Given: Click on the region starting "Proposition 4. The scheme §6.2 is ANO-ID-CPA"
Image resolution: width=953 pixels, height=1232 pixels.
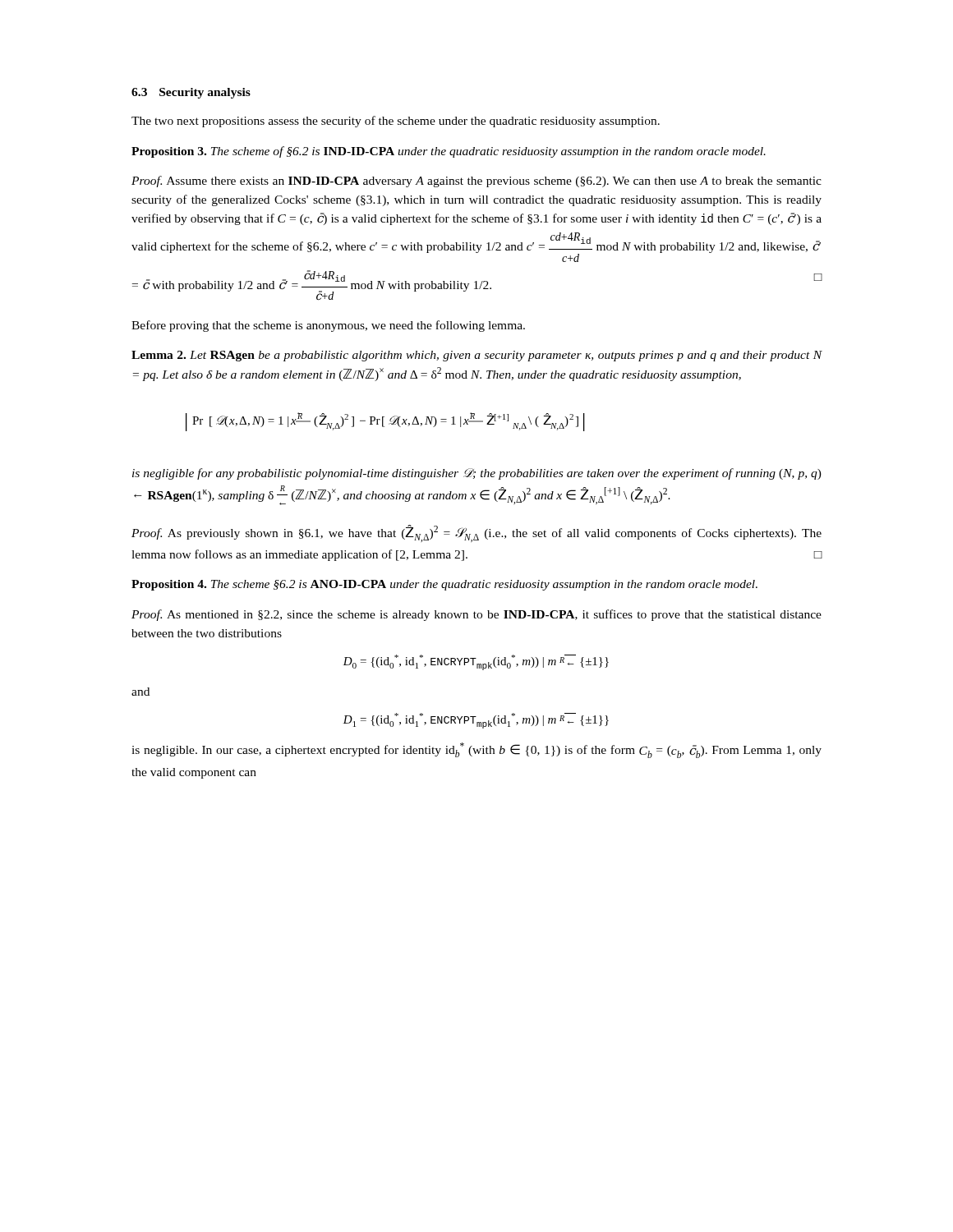Looking at the screenshot, I should [445, 584].
